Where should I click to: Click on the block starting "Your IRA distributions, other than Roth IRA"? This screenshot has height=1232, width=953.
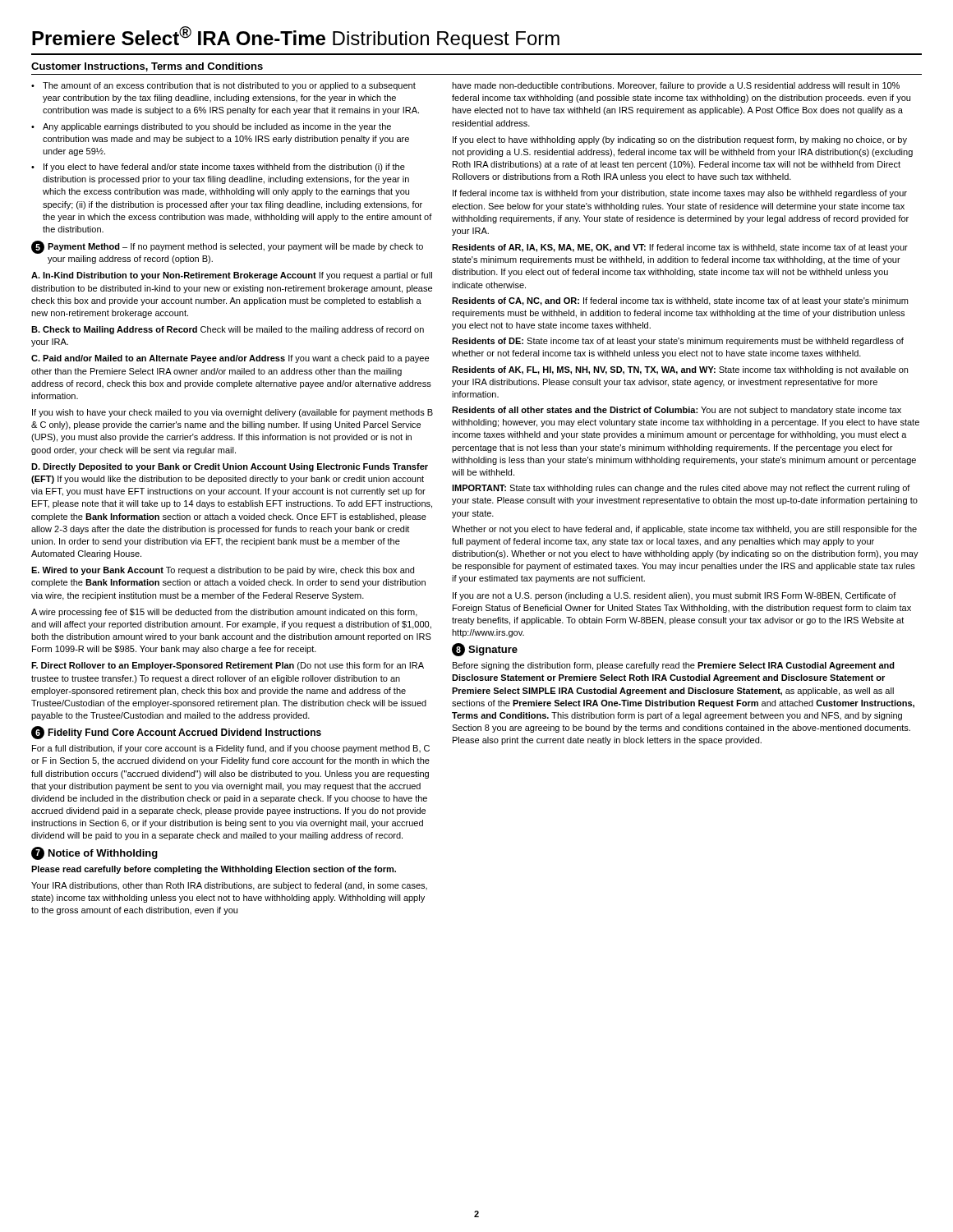tap(233, 898)
